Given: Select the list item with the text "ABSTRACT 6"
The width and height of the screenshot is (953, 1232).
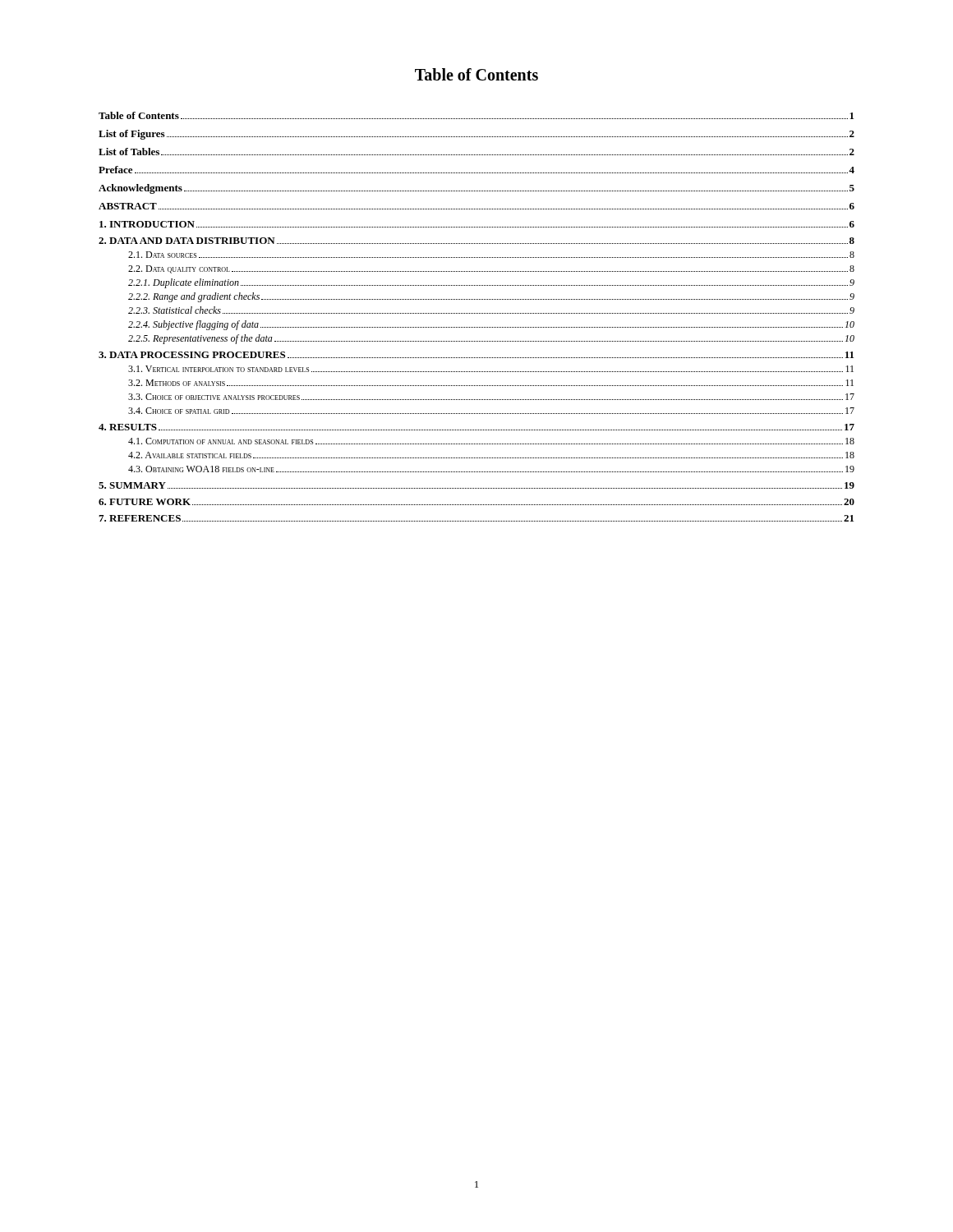Looking at the screenshot, I should pyautogui.click(x=476, y=206).
